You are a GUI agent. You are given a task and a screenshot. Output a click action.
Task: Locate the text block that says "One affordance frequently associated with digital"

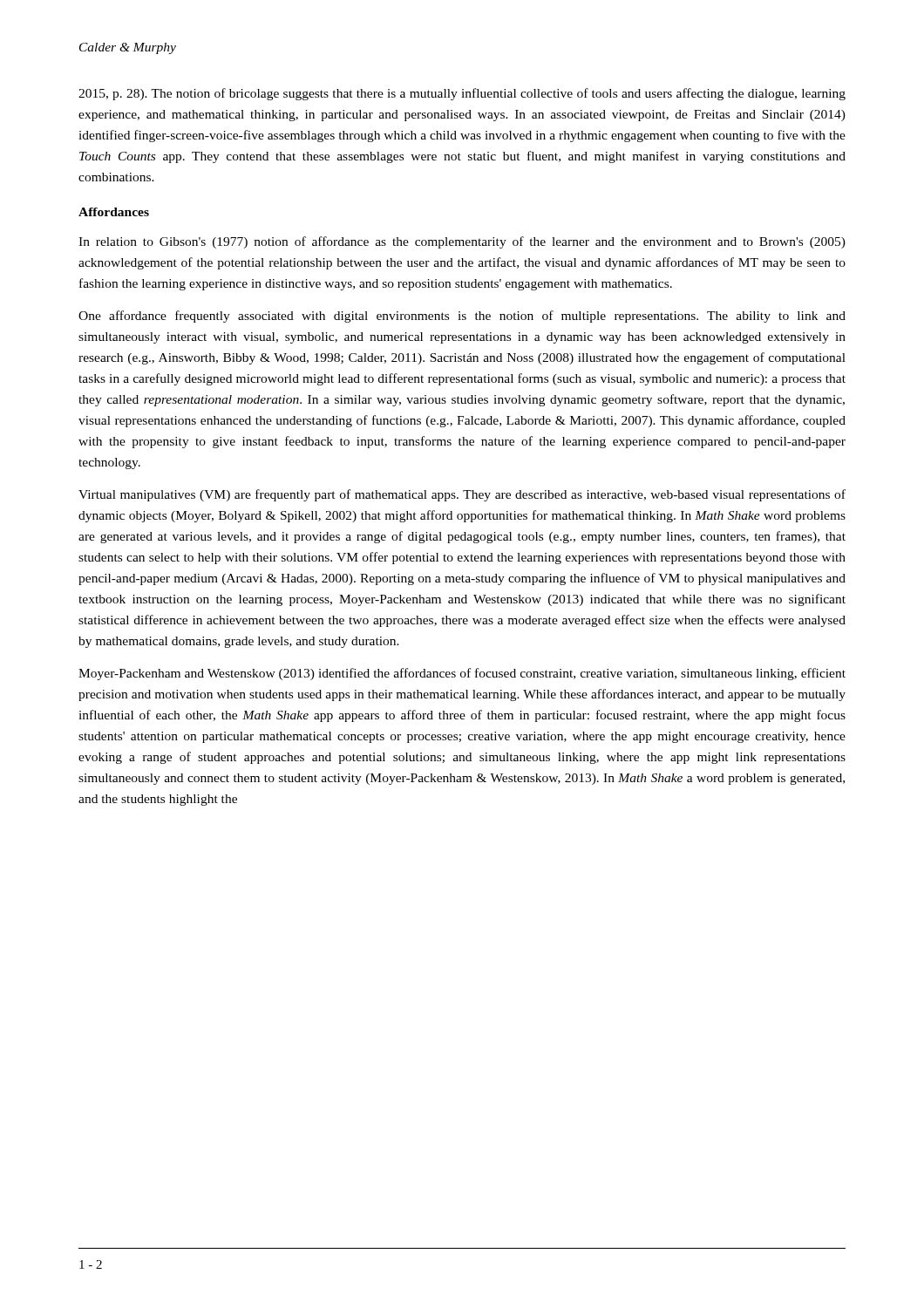point(462,389)
